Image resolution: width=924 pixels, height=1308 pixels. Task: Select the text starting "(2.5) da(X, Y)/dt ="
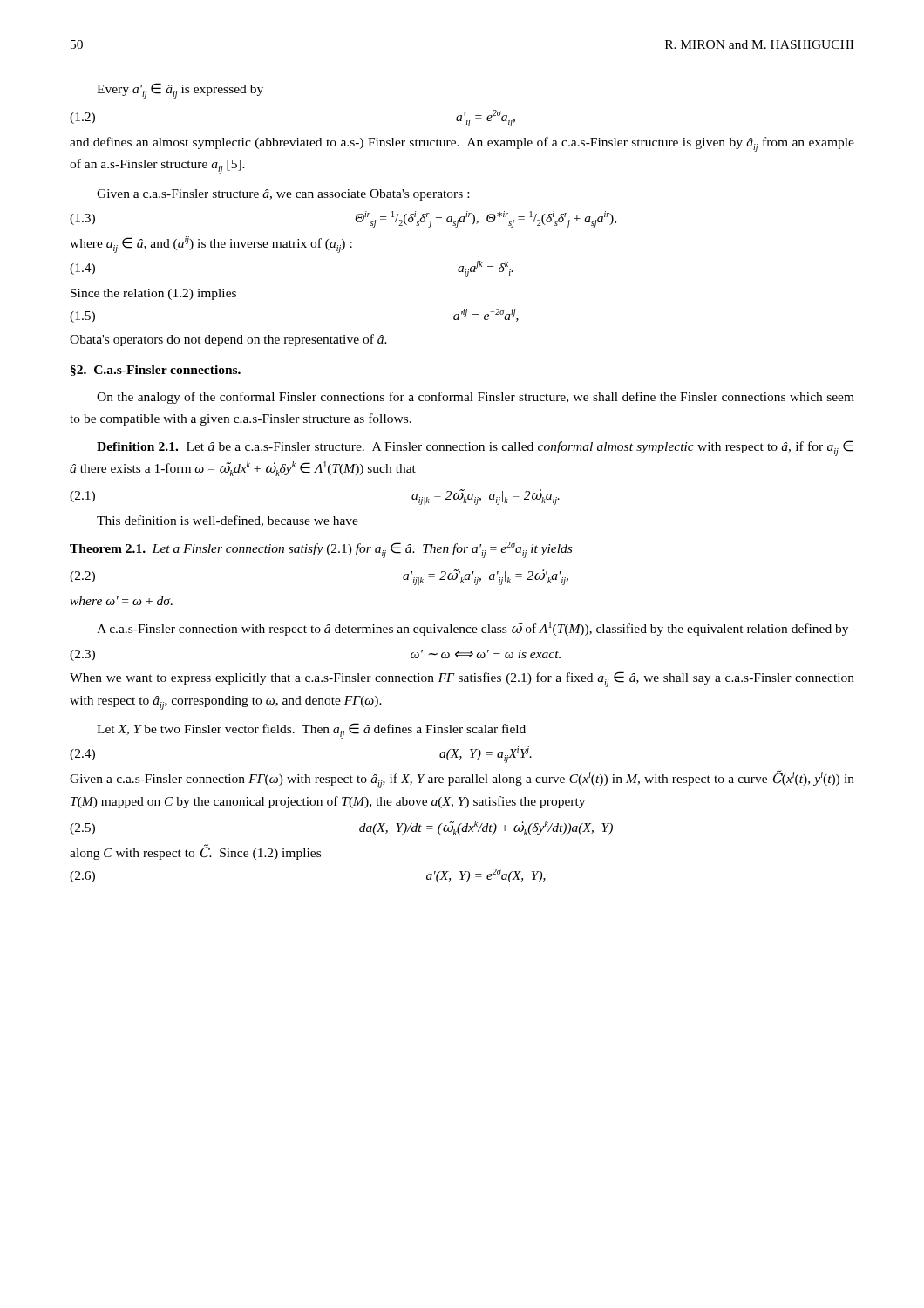pyautogui.click(x=462, y=828)
